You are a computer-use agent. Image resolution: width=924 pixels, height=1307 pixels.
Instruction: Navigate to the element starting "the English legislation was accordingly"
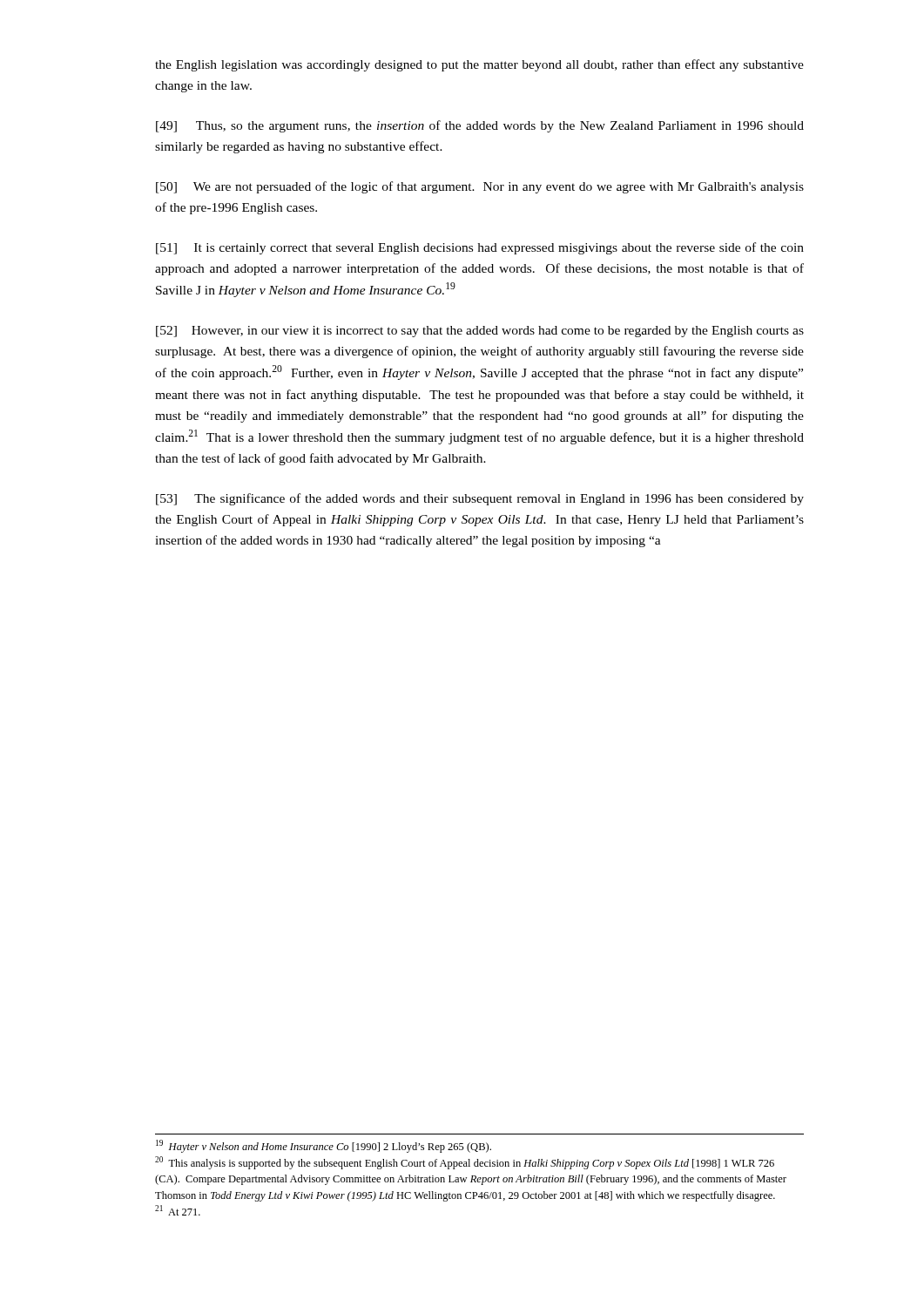pyautogui.click(x=479, y=75)
